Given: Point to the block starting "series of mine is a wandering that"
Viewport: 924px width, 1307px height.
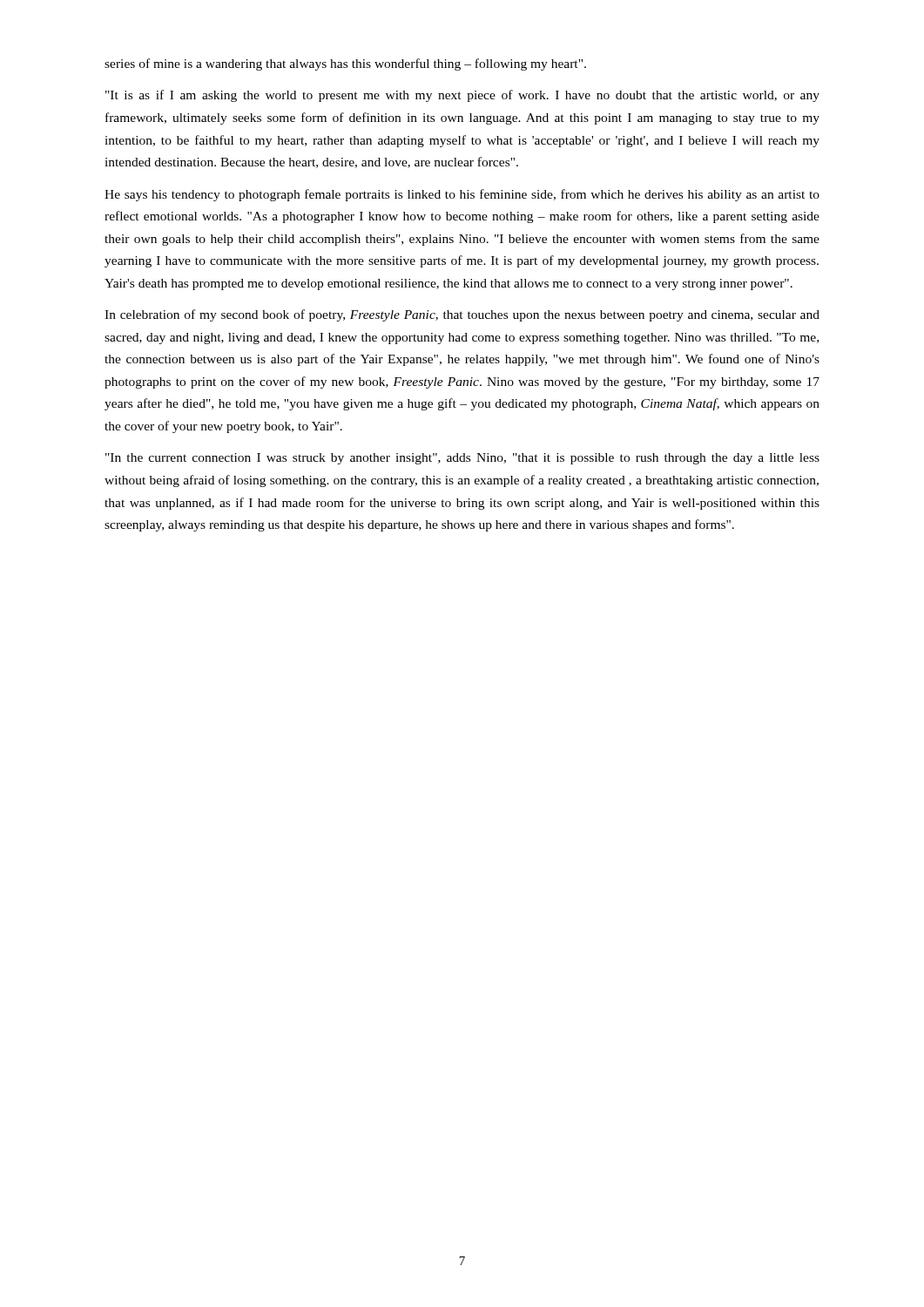Looking at the screenshot, I should click(x=462, y=63).
